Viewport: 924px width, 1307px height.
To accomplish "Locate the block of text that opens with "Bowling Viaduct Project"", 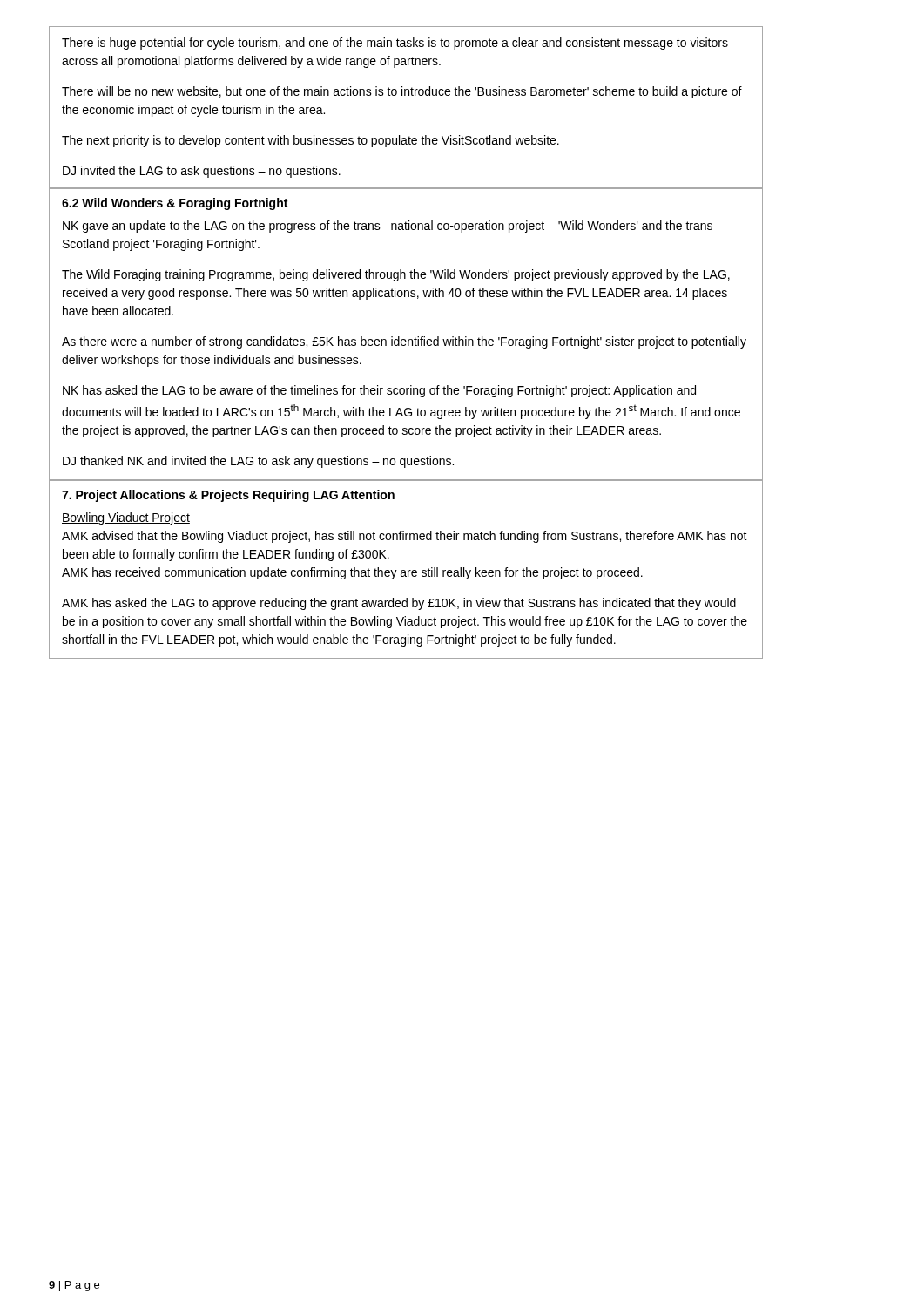I will click(404, 545).
